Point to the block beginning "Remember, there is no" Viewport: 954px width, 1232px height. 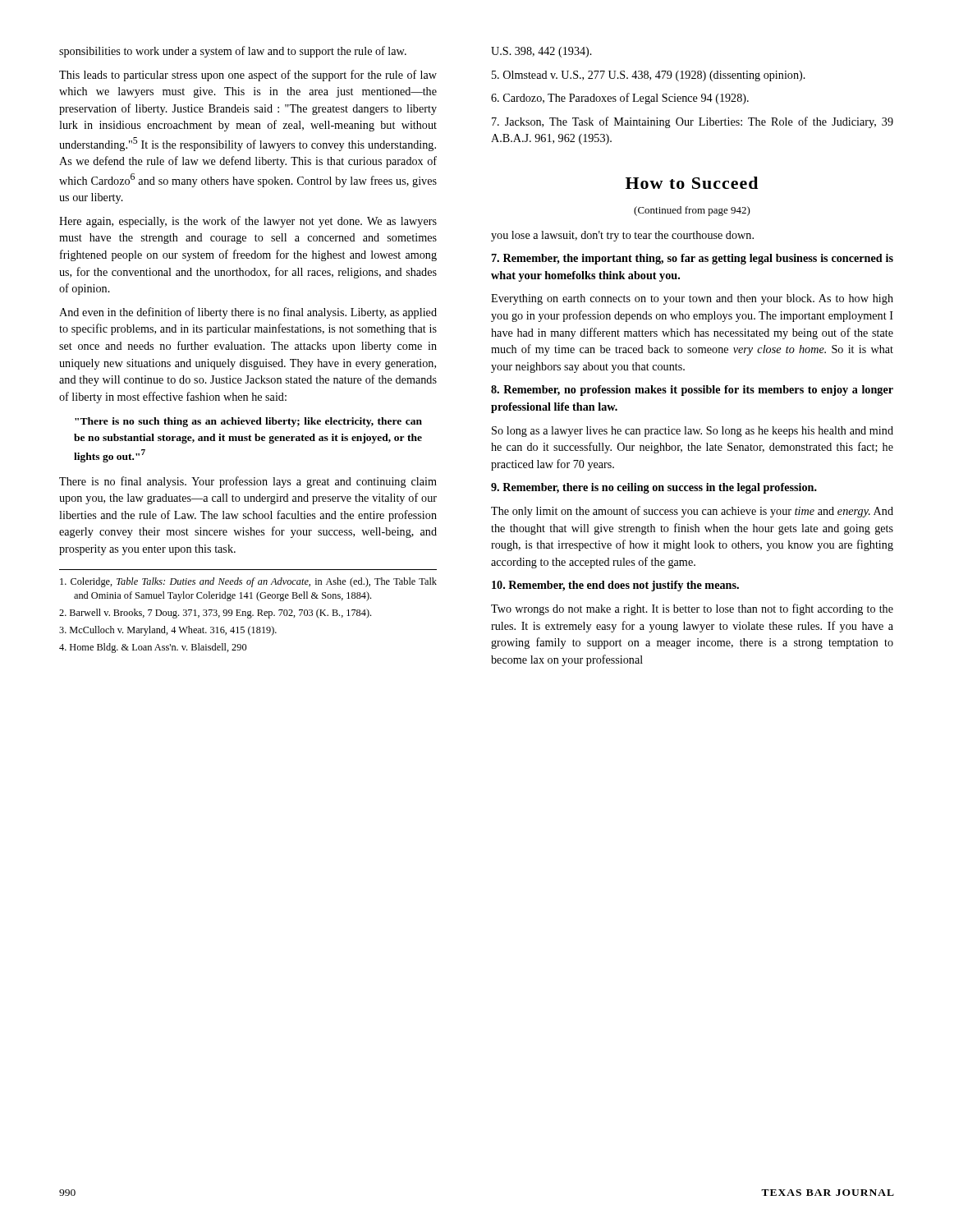pos(692,525)
